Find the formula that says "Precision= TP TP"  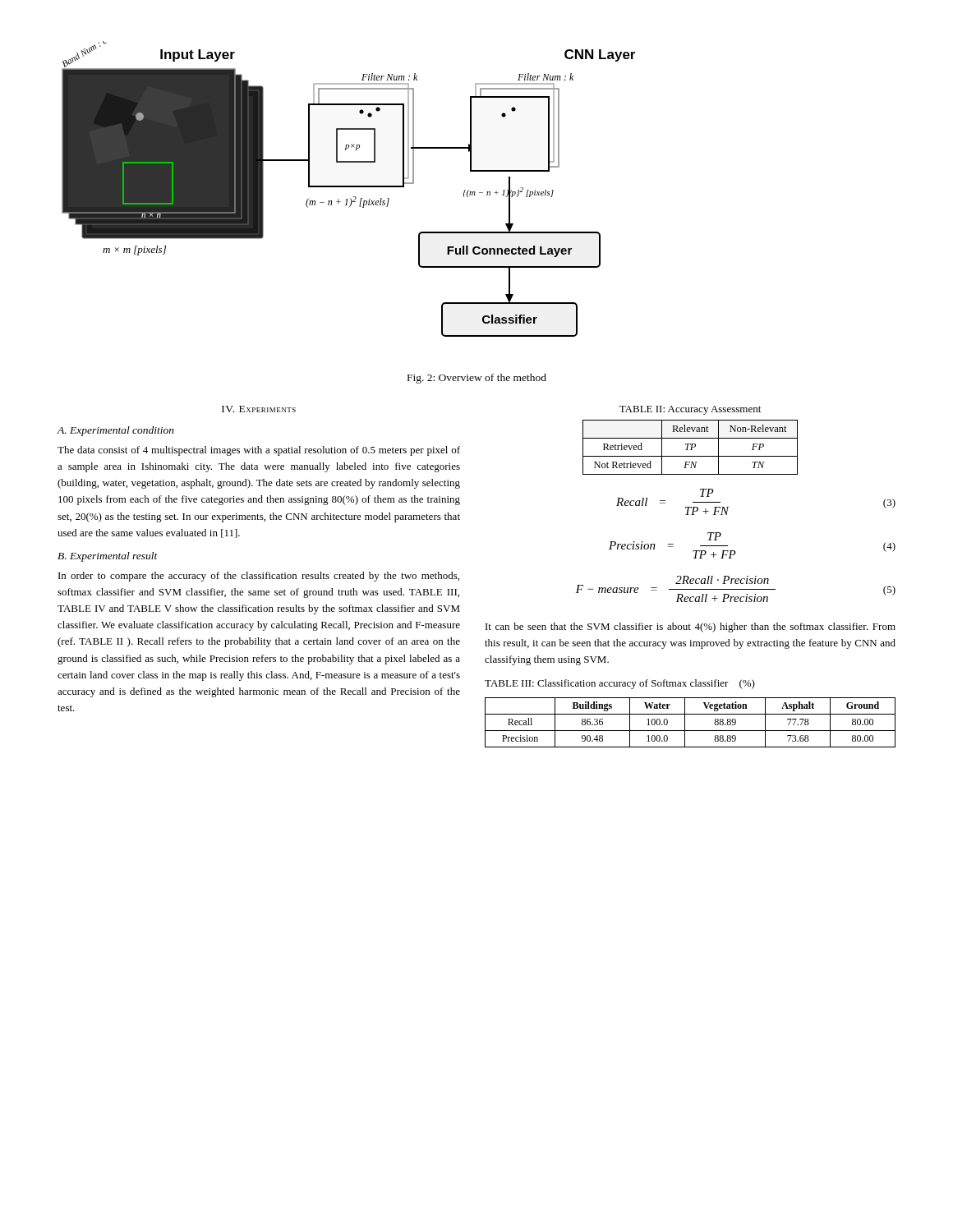690,546
